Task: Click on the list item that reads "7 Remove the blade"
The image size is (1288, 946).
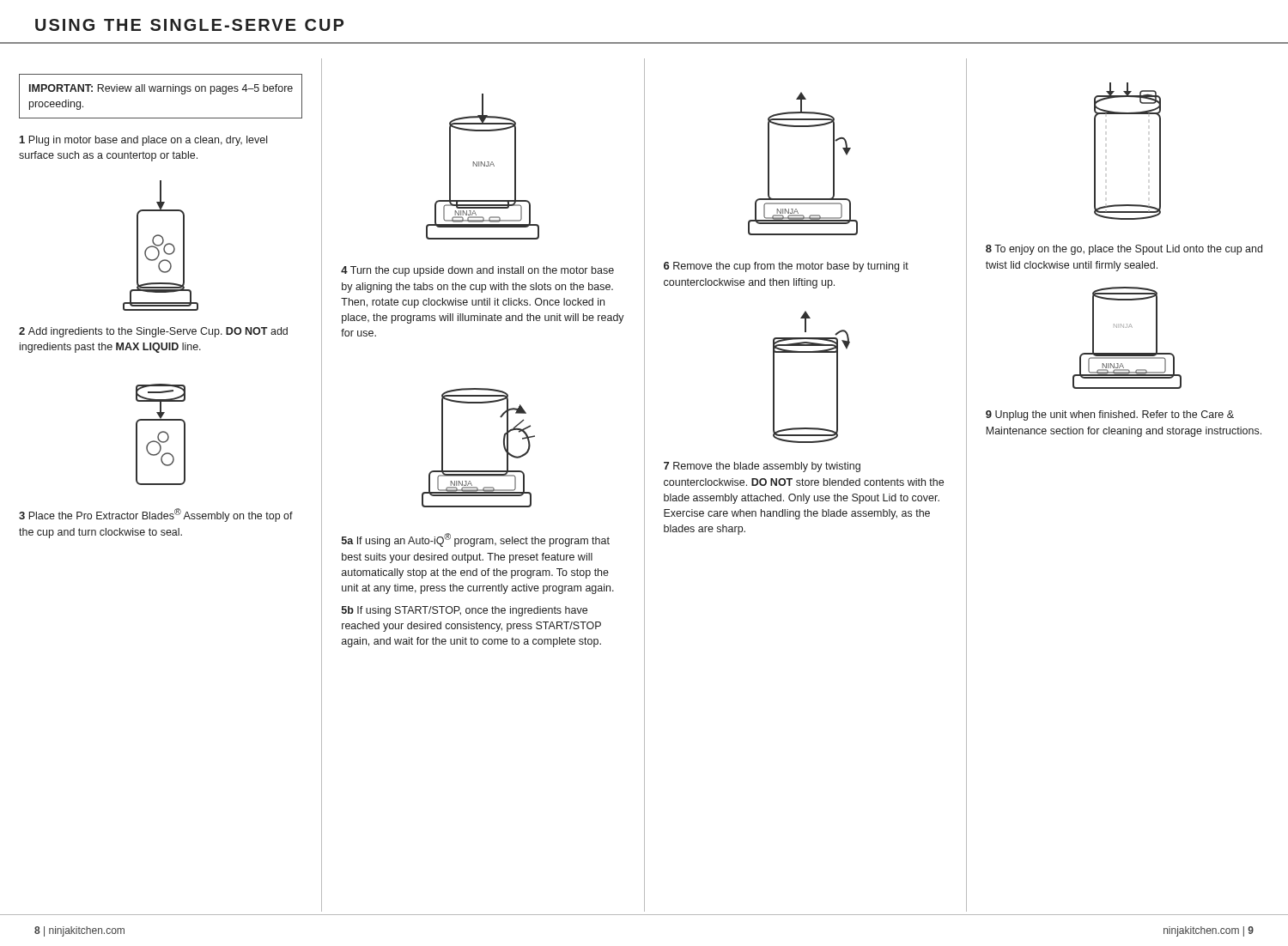Action: click(x=805, y=498)
